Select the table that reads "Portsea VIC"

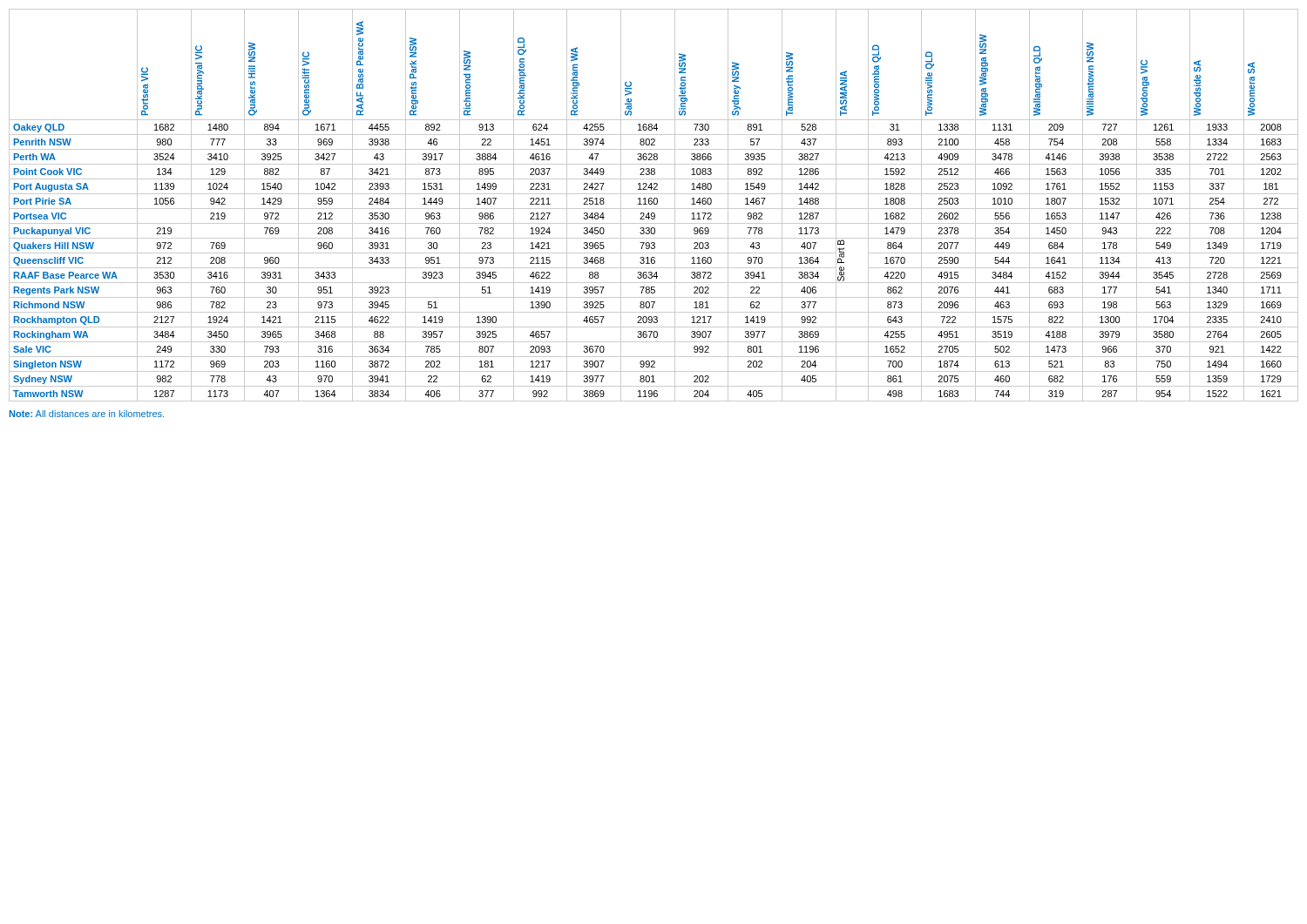pos(654,205)
